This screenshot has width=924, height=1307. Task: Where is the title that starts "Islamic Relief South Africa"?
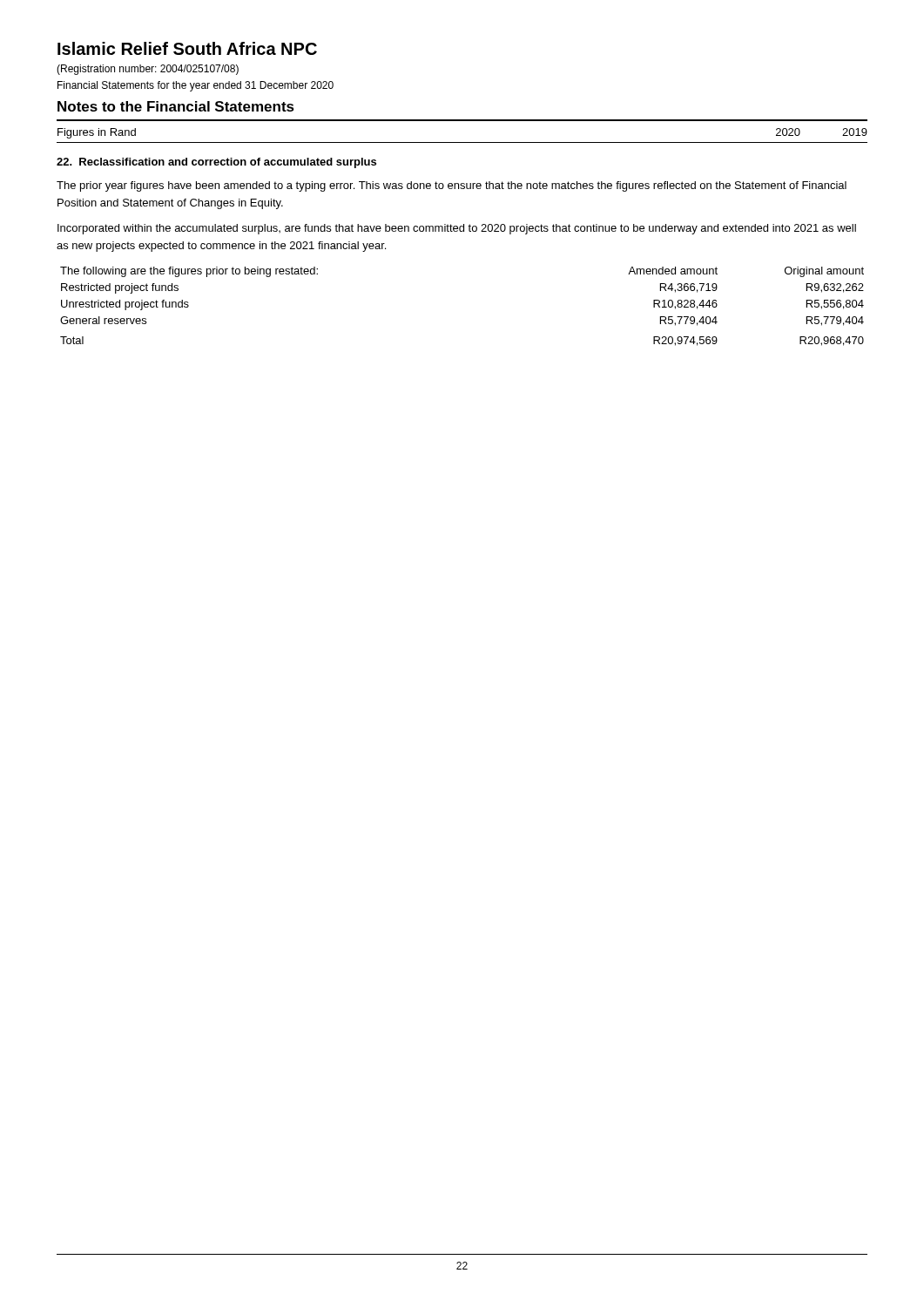[x=187, y=49]
